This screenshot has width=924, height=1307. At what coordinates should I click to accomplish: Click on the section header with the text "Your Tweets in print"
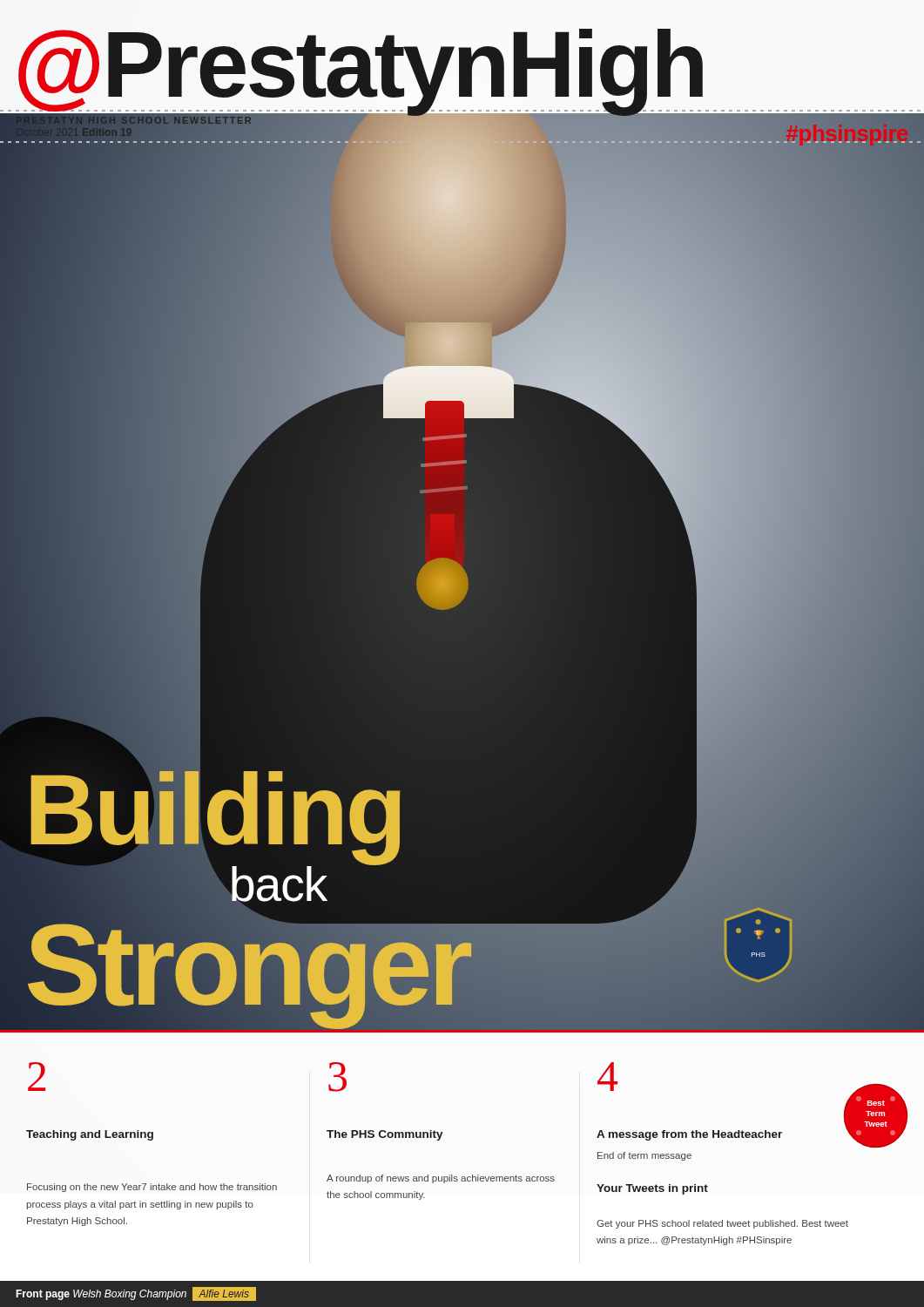pos(652,1188)
